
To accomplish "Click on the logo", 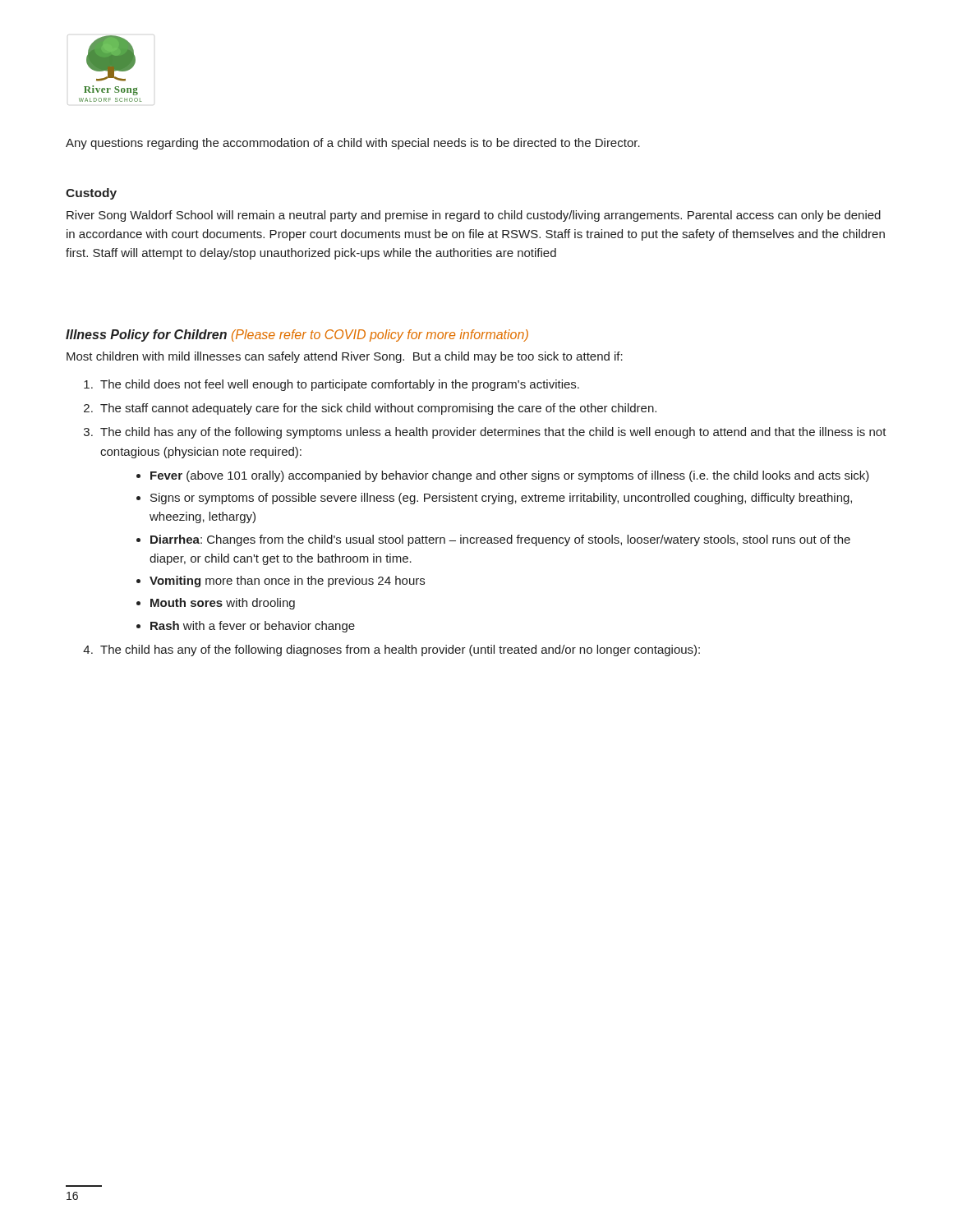I will (x=476, y=71).
